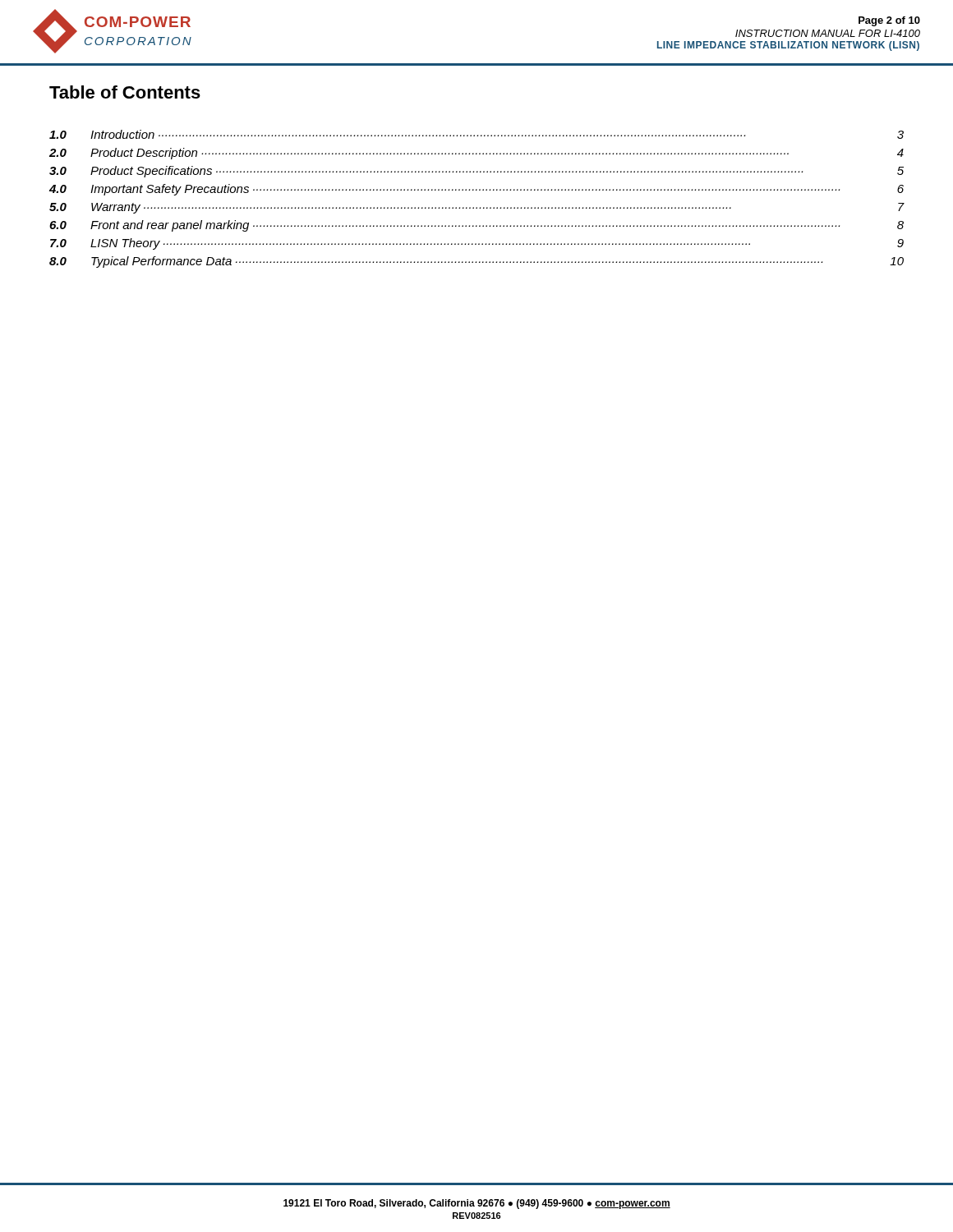Click on the region starting "8.0 Typical Performance Data"
This screenshot has width=953, height=1232.
coord(476,261)
